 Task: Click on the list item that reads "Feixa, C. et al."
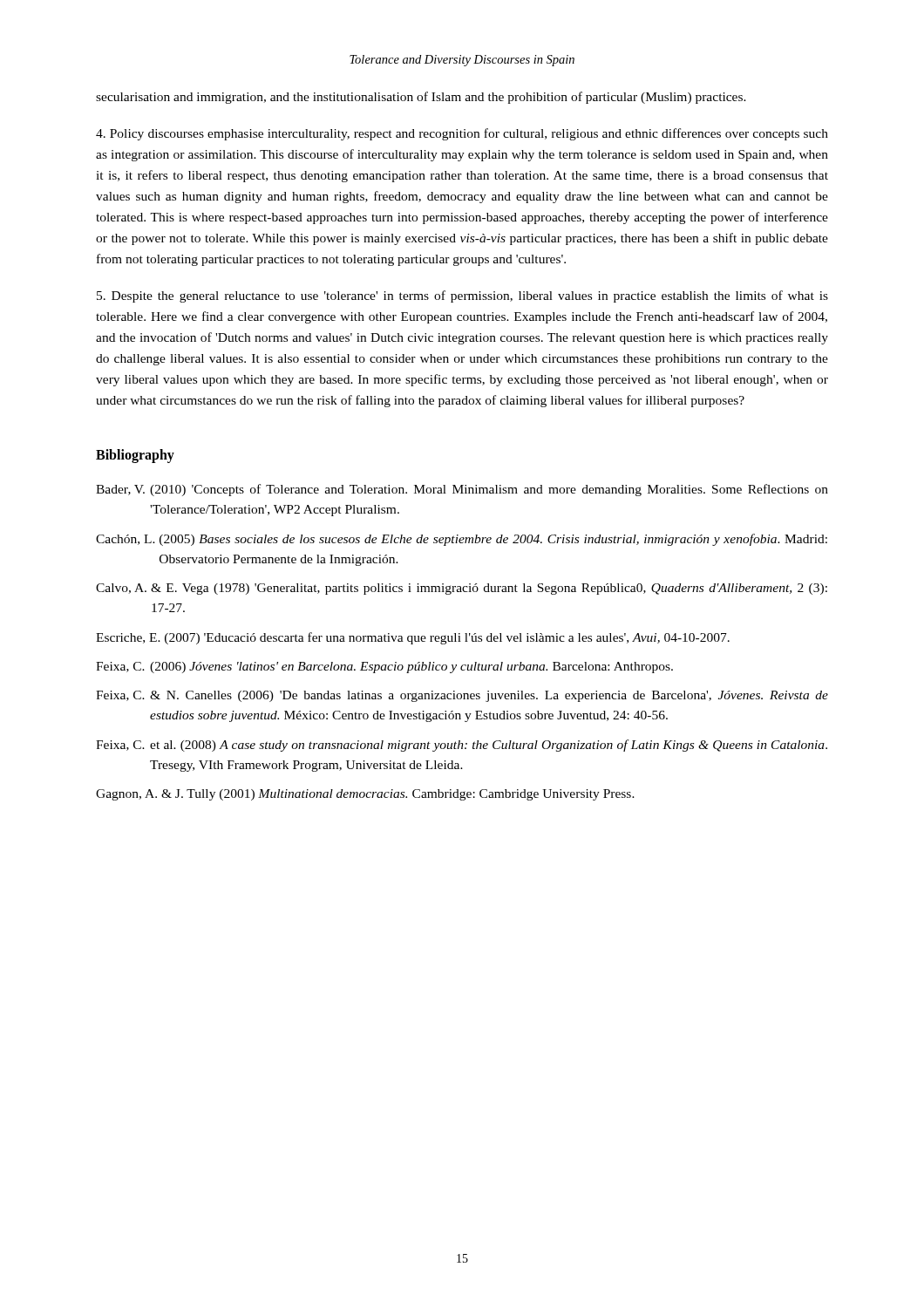coord(462,754)
